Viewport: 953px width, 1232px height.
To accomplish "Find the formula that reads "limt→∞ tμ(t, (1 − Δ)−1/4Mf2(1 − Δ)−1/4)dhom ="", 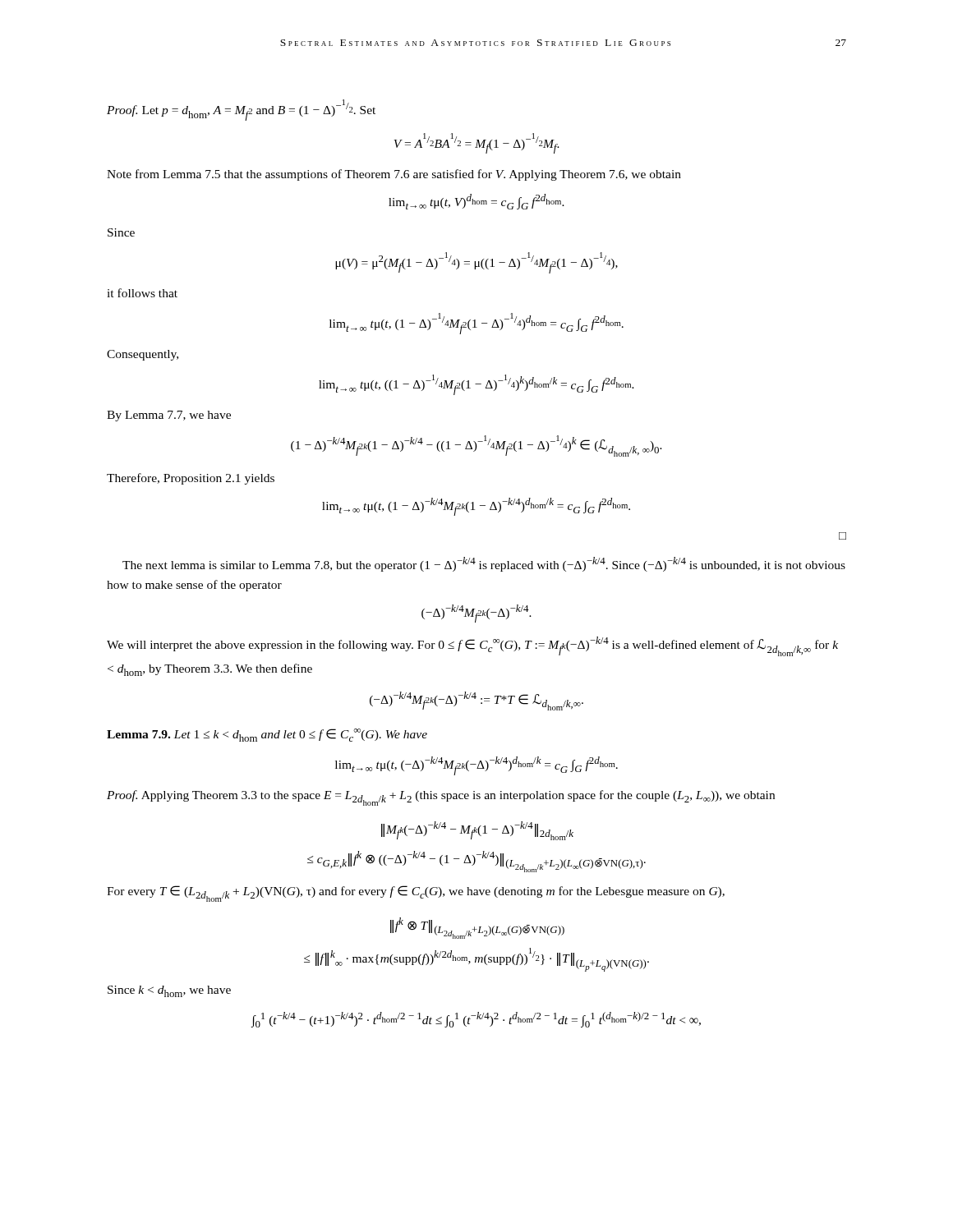I will coord(476,322).
